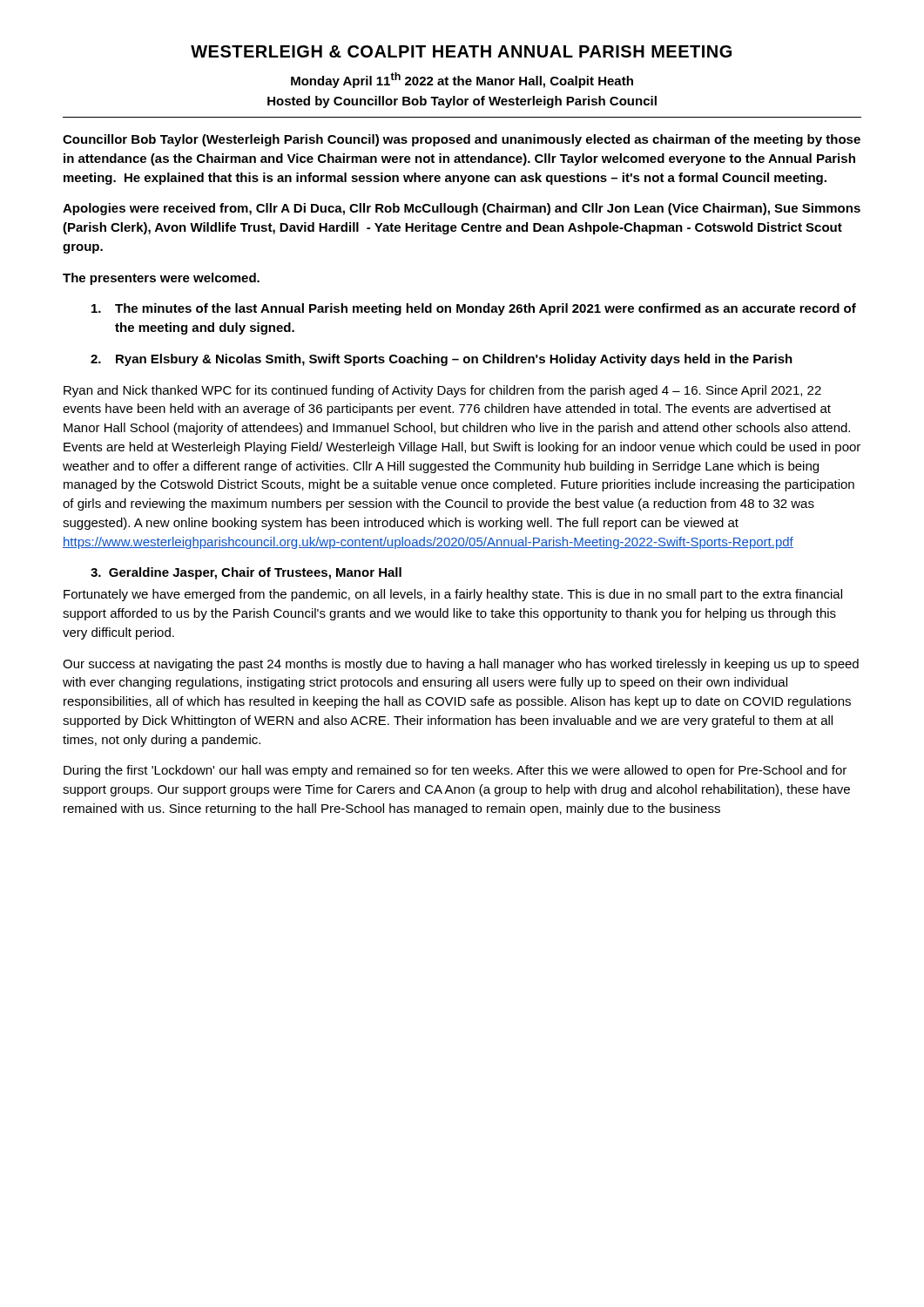Screen dimensions: 1307x924
Task: Find the text block containing "Apologies were received from, Cllr A Di"
Action: (462, 227)
